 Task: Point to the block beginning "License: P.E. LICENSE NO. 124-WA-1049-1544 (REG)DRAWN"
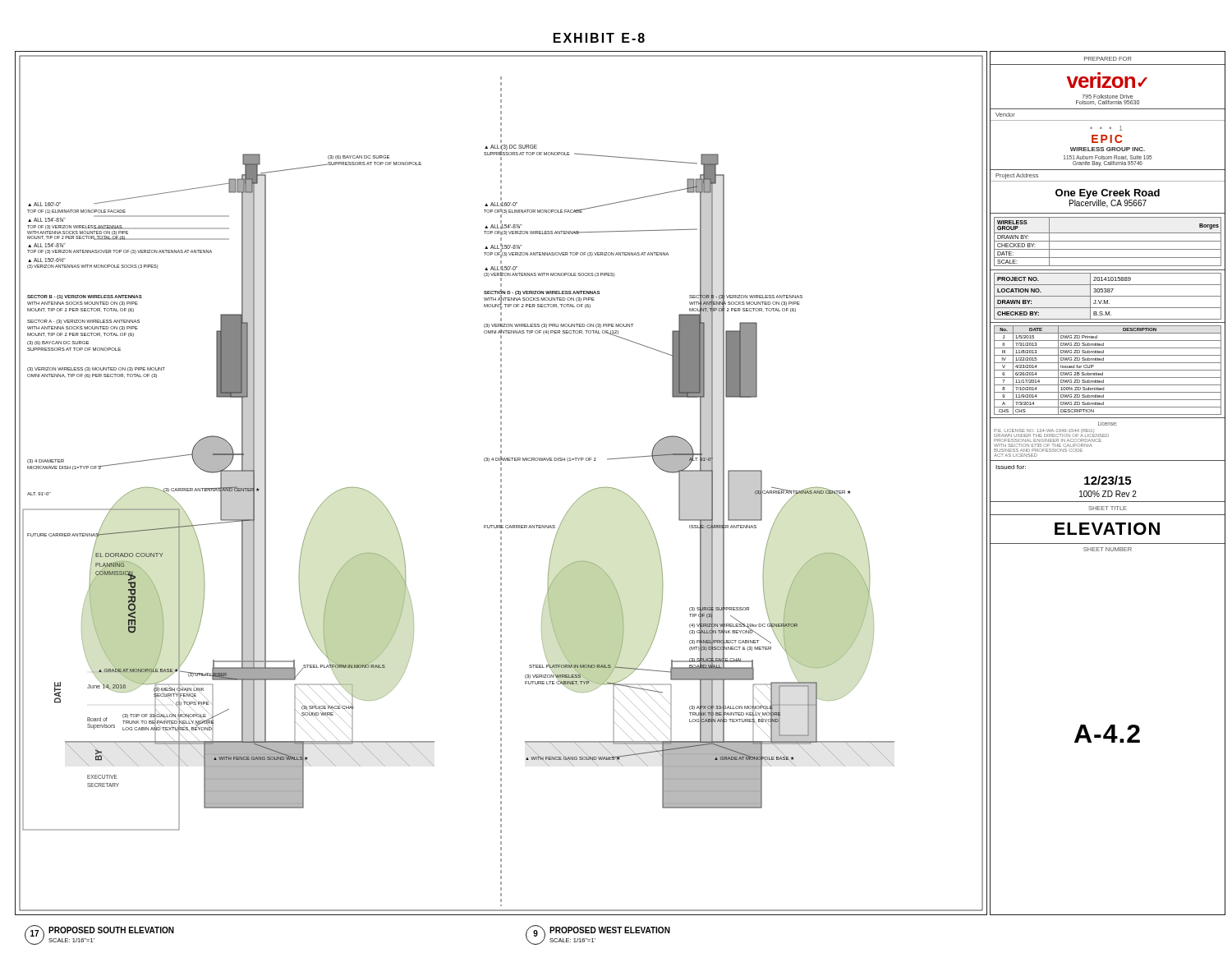coord(1108,439)
